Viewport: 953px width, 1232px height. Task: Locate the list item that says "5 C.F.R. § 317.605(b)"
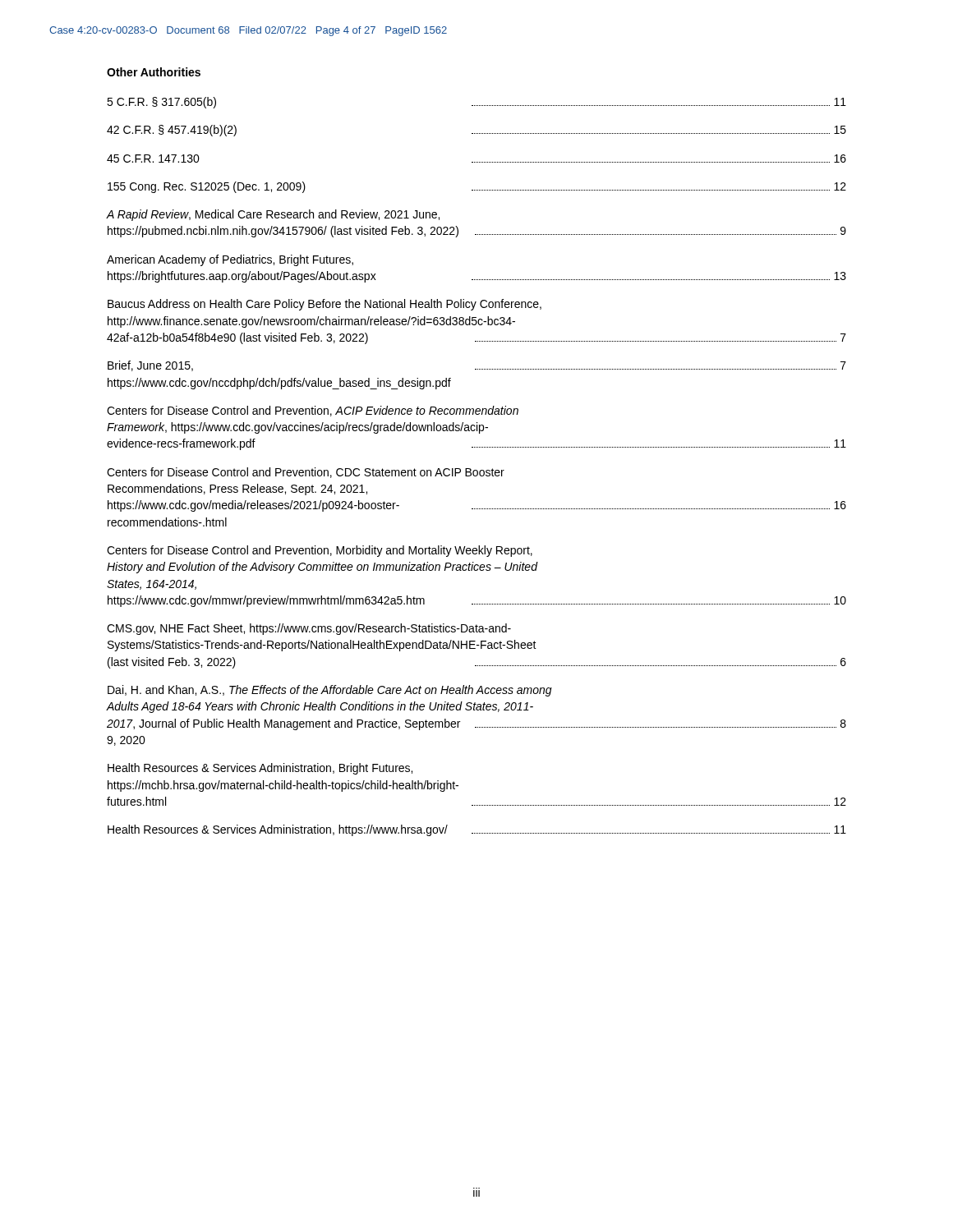click(476, 102)
